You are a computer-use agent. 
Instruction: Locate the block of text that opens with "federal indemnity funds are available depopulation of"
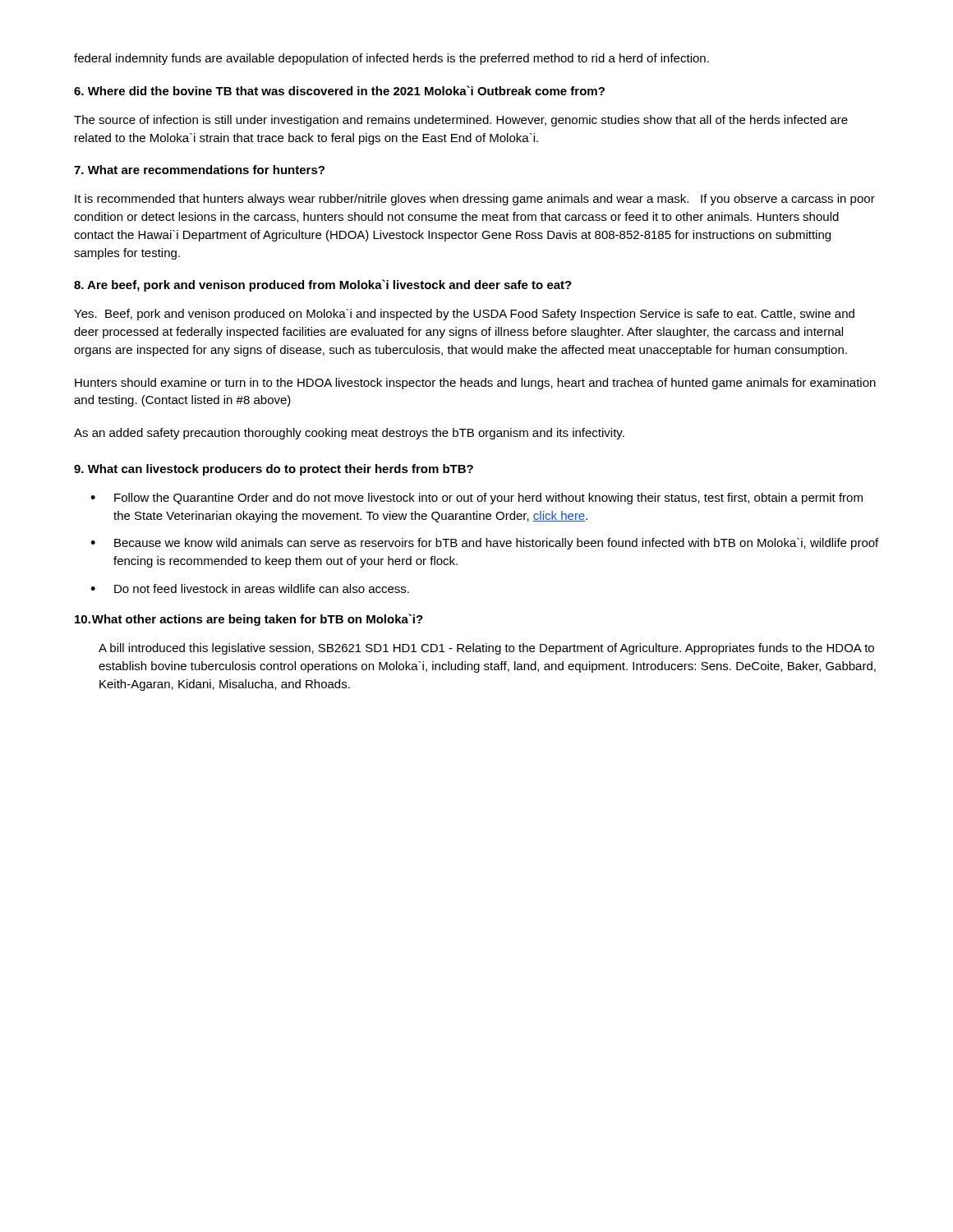tap(392, 58)
